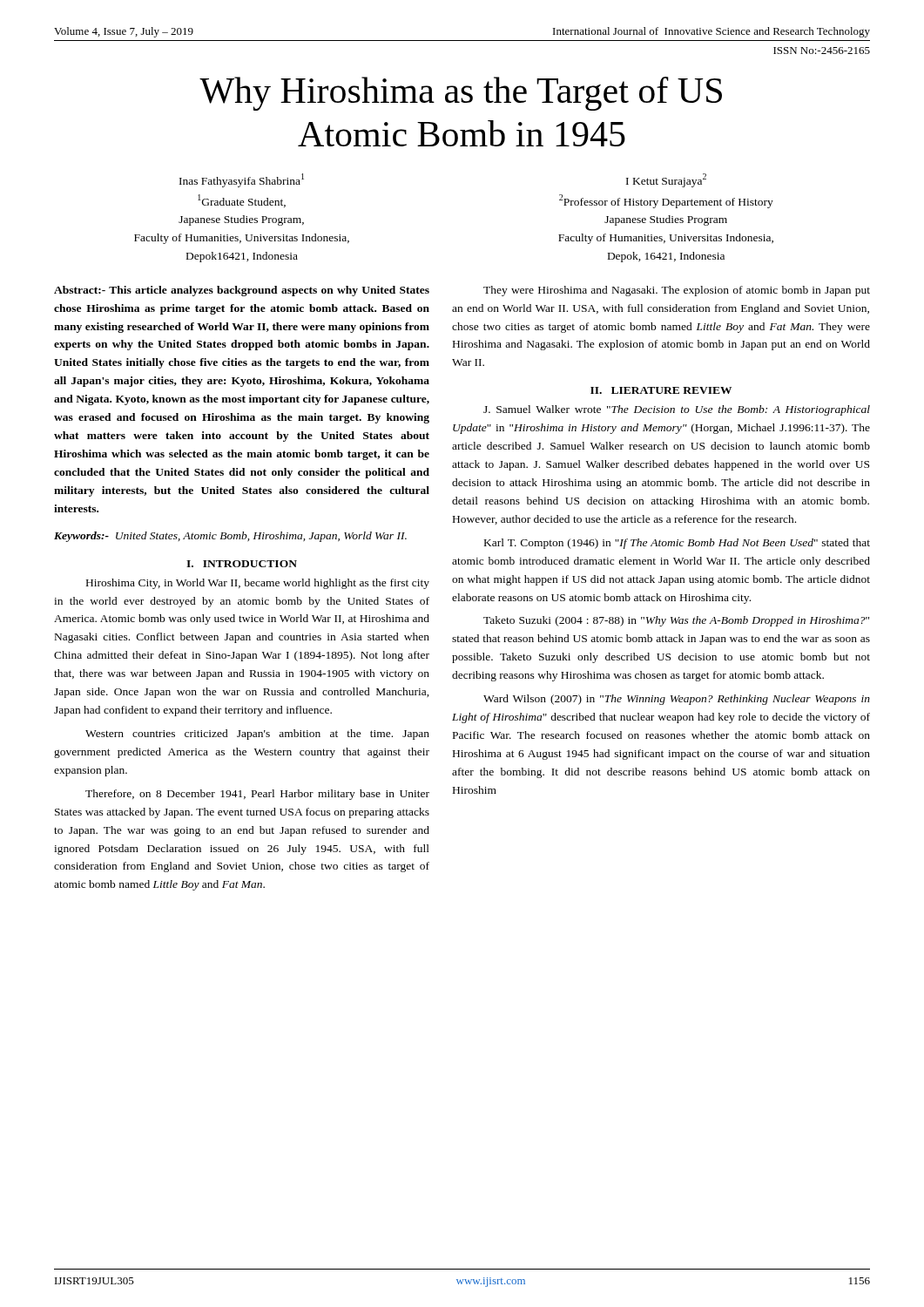Locate the text block starting "Why Hiroshima as the Target"

[462, 113]
